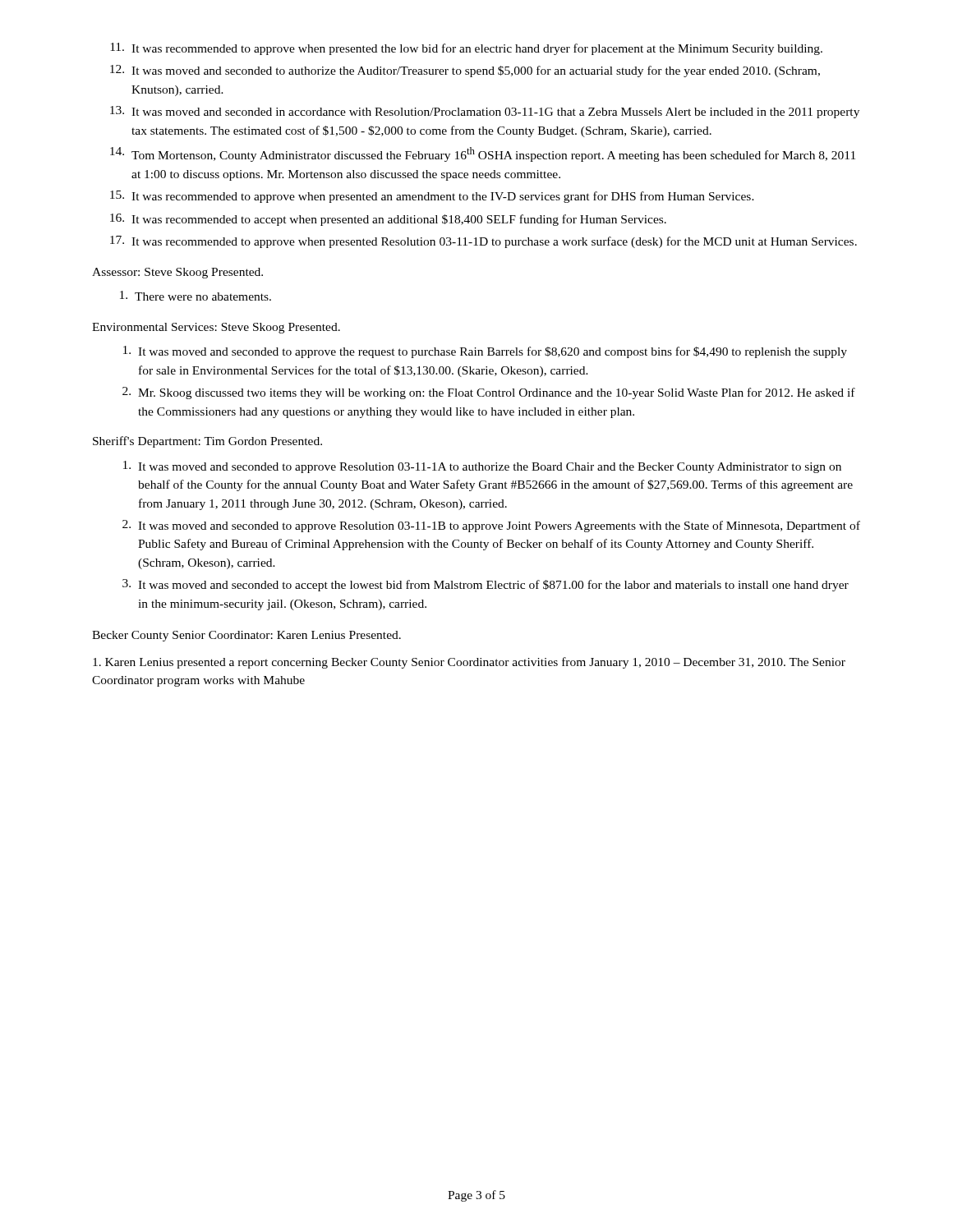
Task: Point to the block beginning "Becker County Senior Coordinator: Karen Lenius"
Action: [247, 635]
